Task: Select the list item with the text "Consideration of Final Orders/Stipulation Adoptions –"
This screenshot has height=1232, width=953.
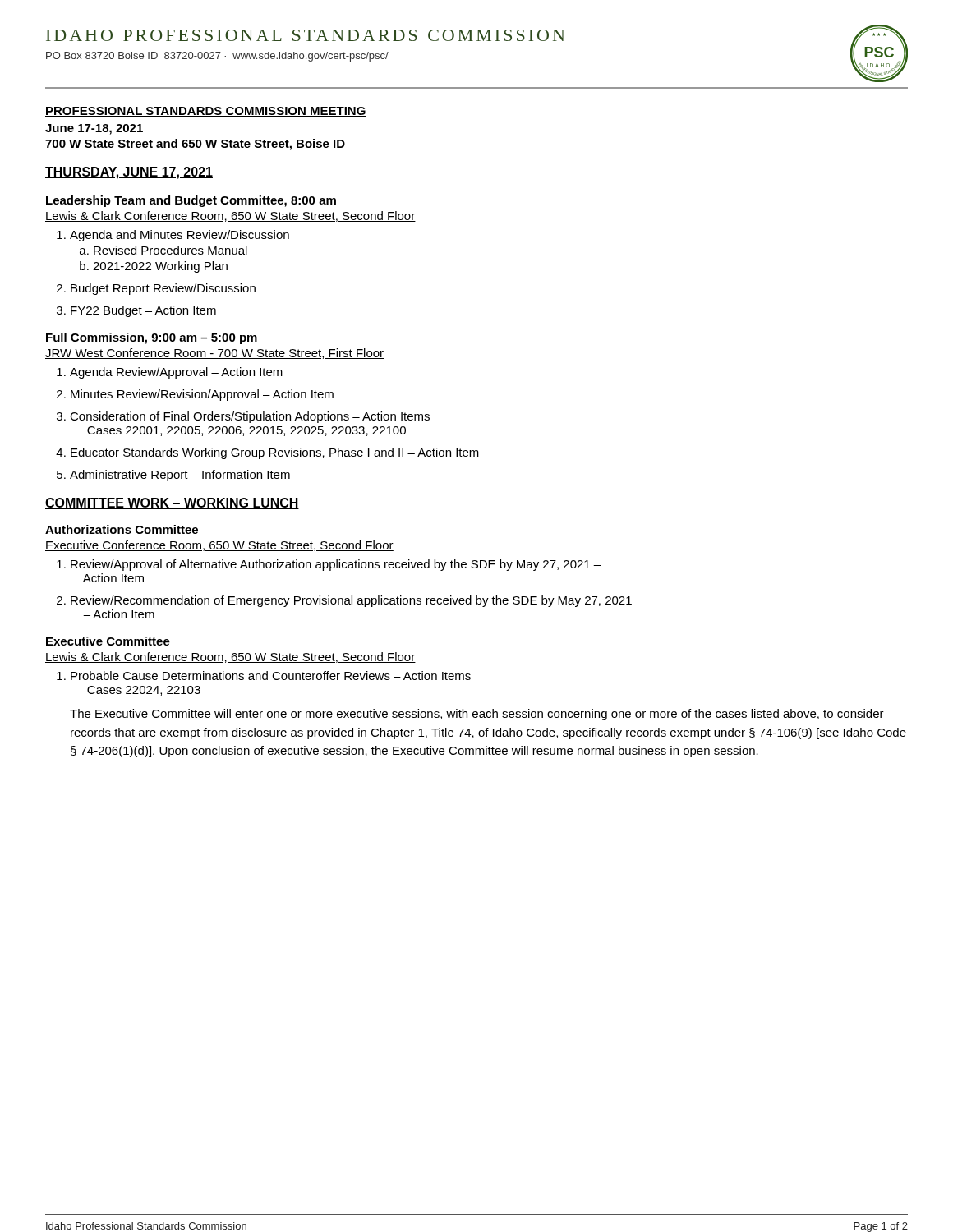Action: [x=243, y=417]
